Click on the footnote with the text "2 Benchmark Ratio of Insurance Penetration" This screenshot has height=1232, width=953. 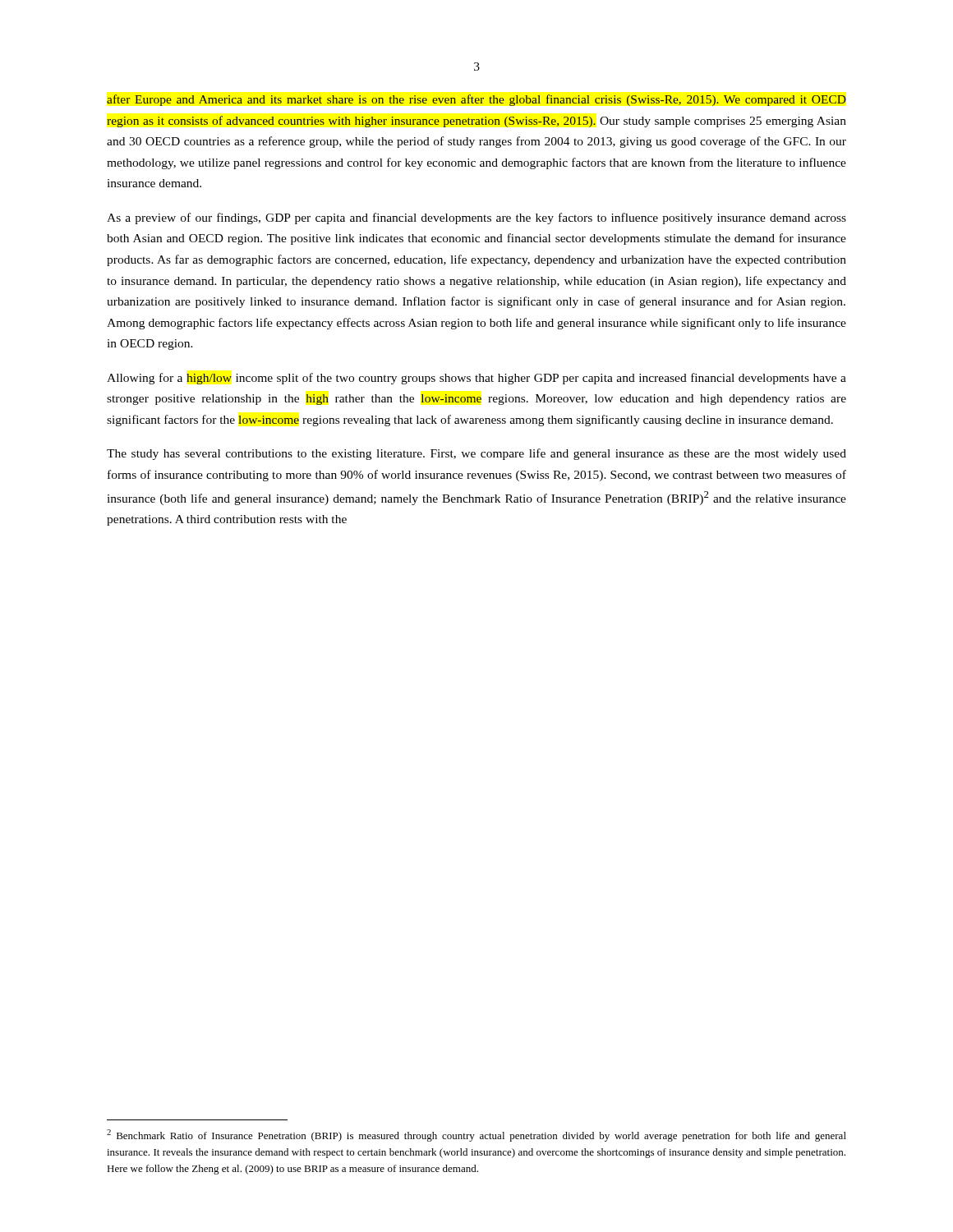pos(476,1151)
